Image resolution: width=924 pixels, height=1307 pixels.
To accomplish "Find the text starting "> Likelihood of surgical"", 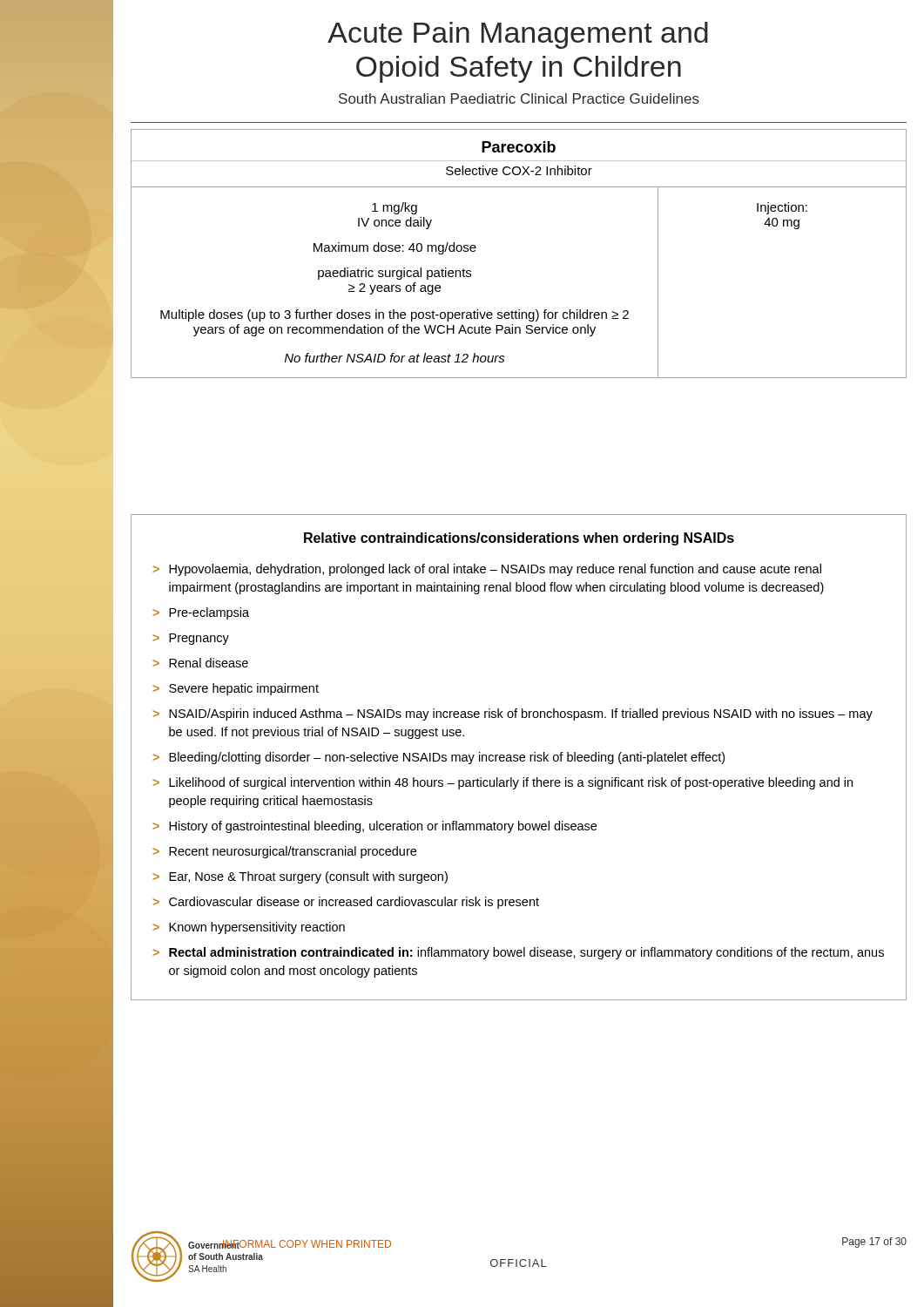I will click(x=519, y=792).
